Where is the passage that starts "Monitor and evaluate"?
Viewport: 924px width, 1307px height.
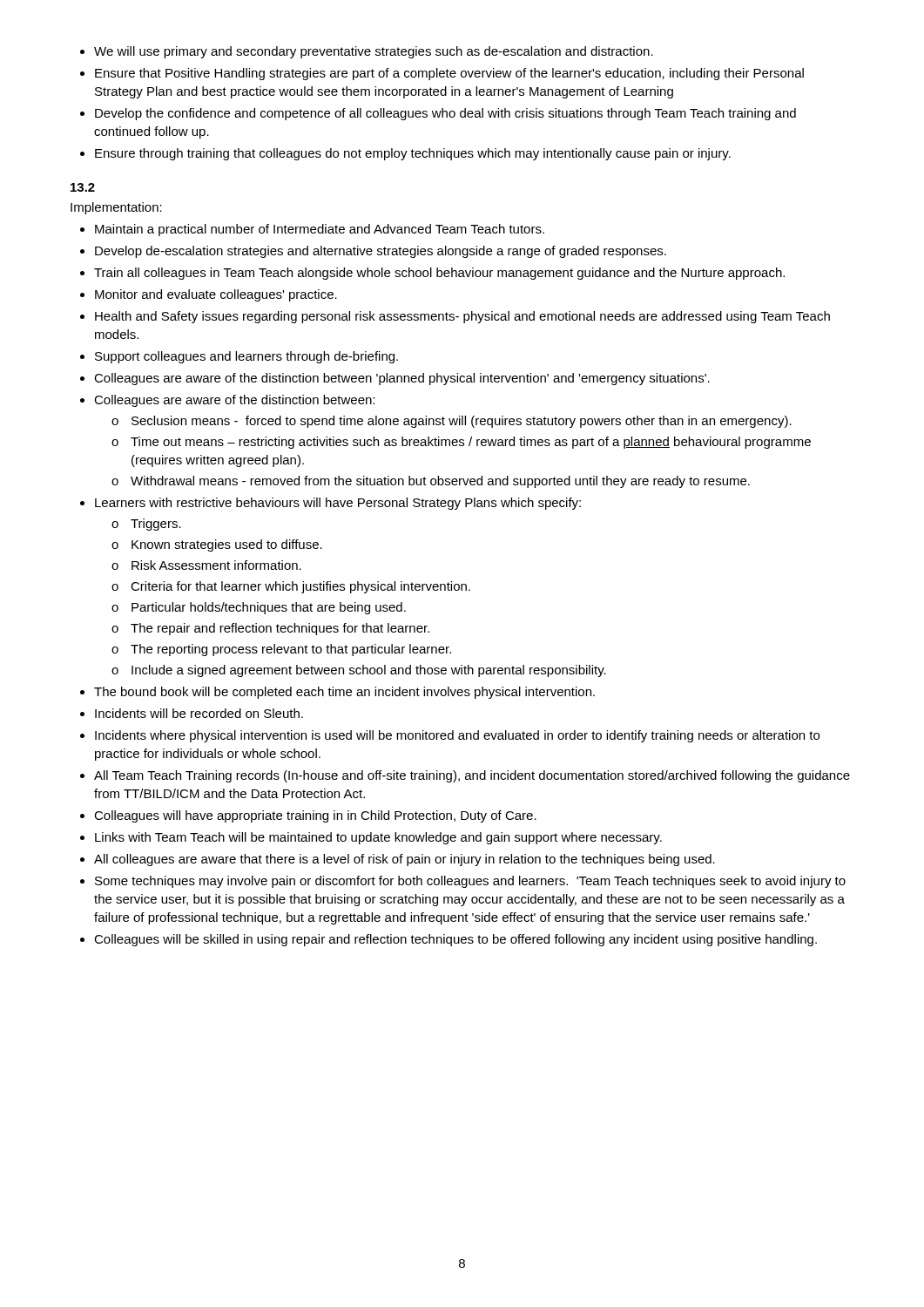pos(216,295)
